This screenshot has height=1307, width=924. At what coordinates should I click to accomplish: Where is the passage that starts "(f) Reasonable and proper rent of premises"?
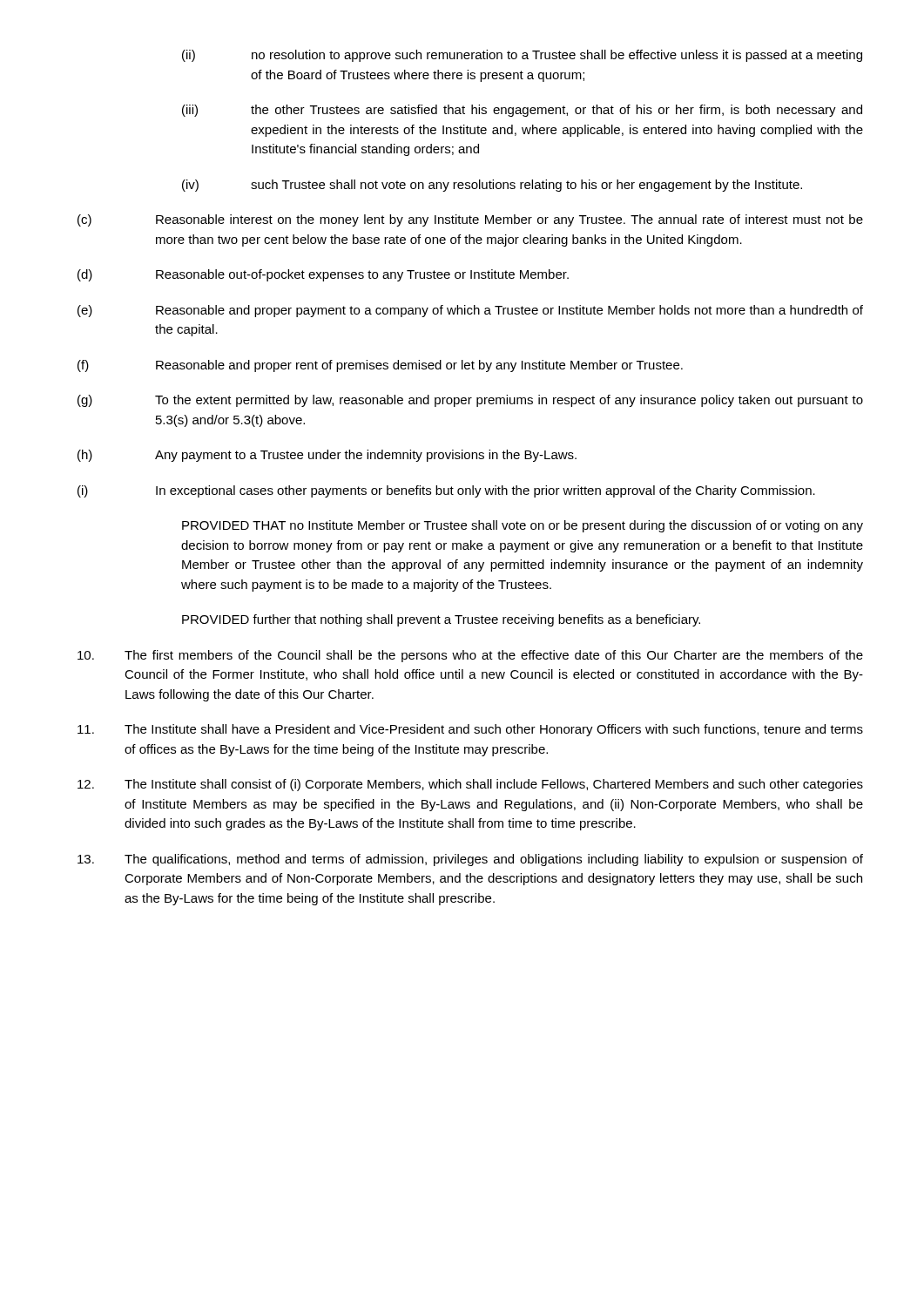[x=470, y=365]
